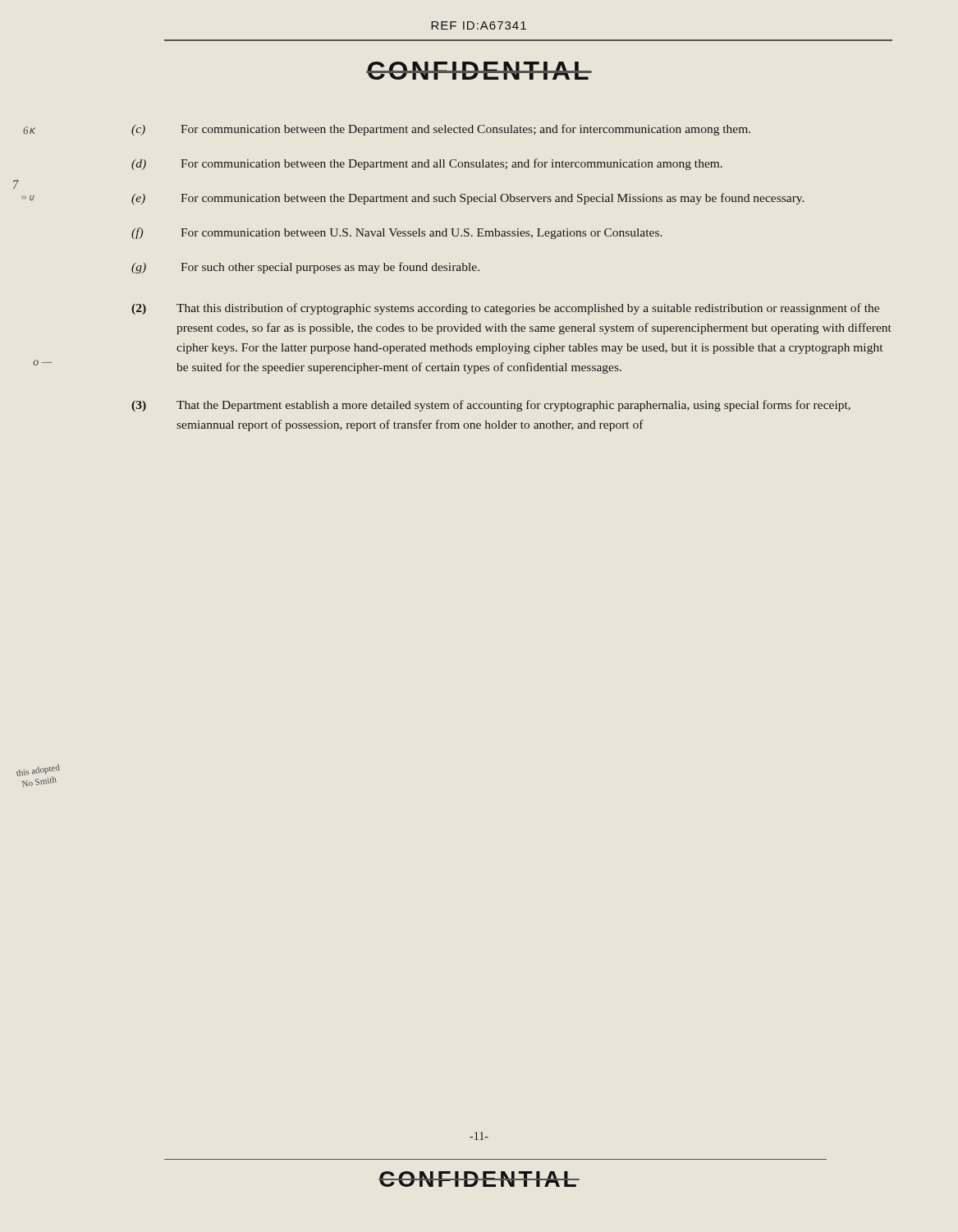Find the region starting "(d) For communication between"
This screenshot has width=958, height=1232.
[x=512, y=163]
